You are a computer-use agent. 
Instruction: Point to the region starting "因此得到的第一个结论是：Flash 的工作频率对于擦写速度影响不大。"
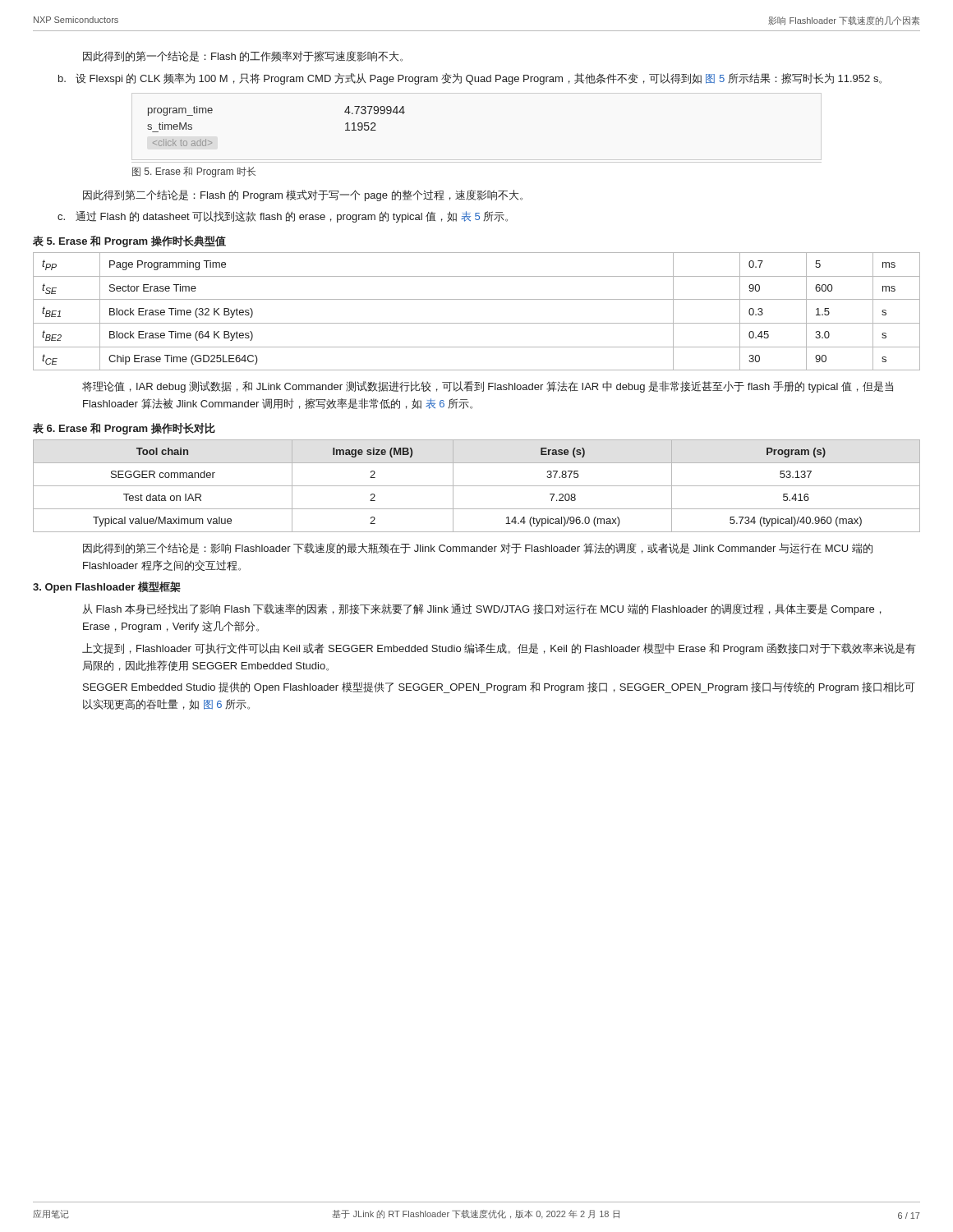coord(246,56)
